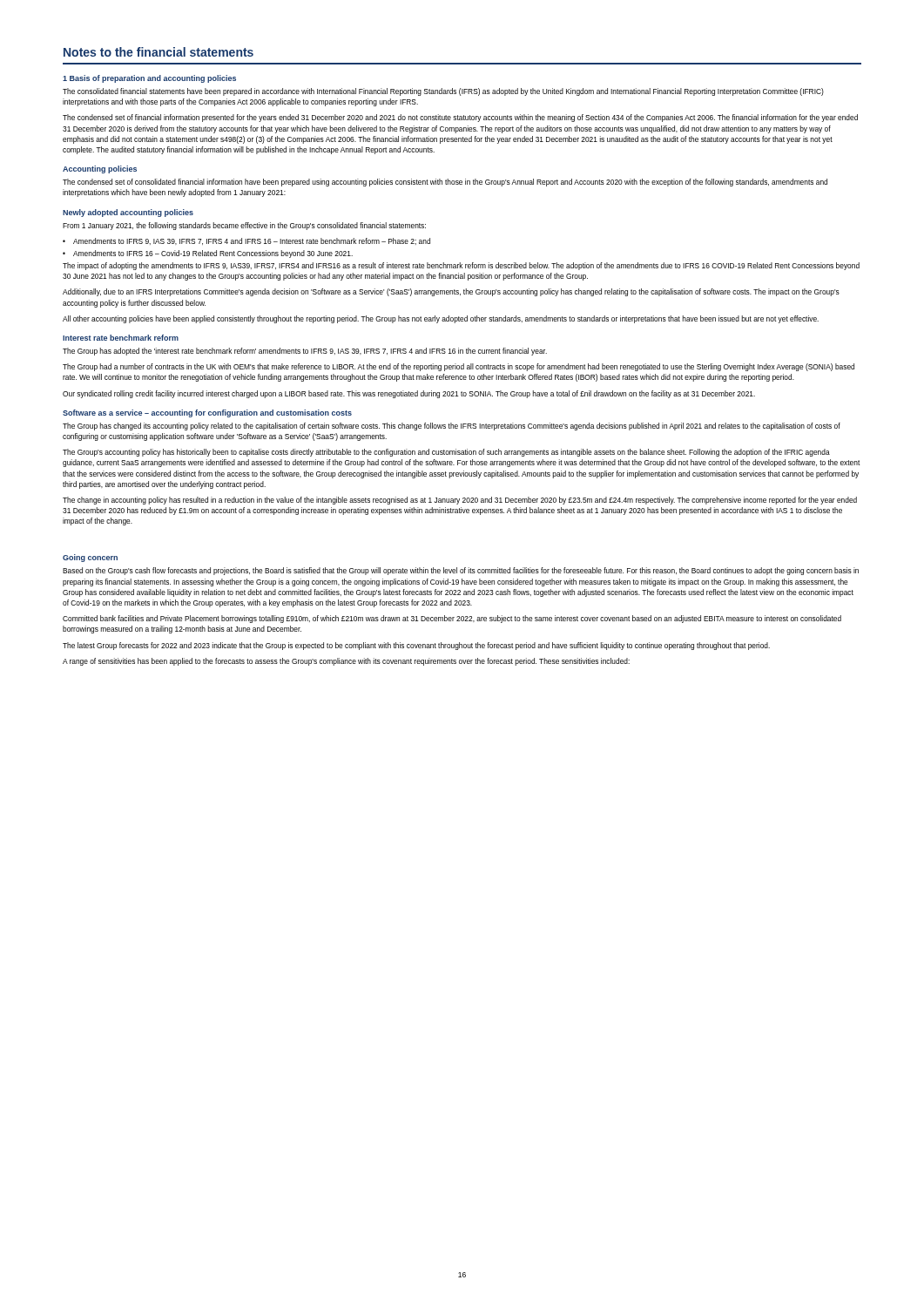Find the block on this page that starts "A range of sensitivities has been"
This screenshot has height=1307, width=924.
(x=346, y=661)
